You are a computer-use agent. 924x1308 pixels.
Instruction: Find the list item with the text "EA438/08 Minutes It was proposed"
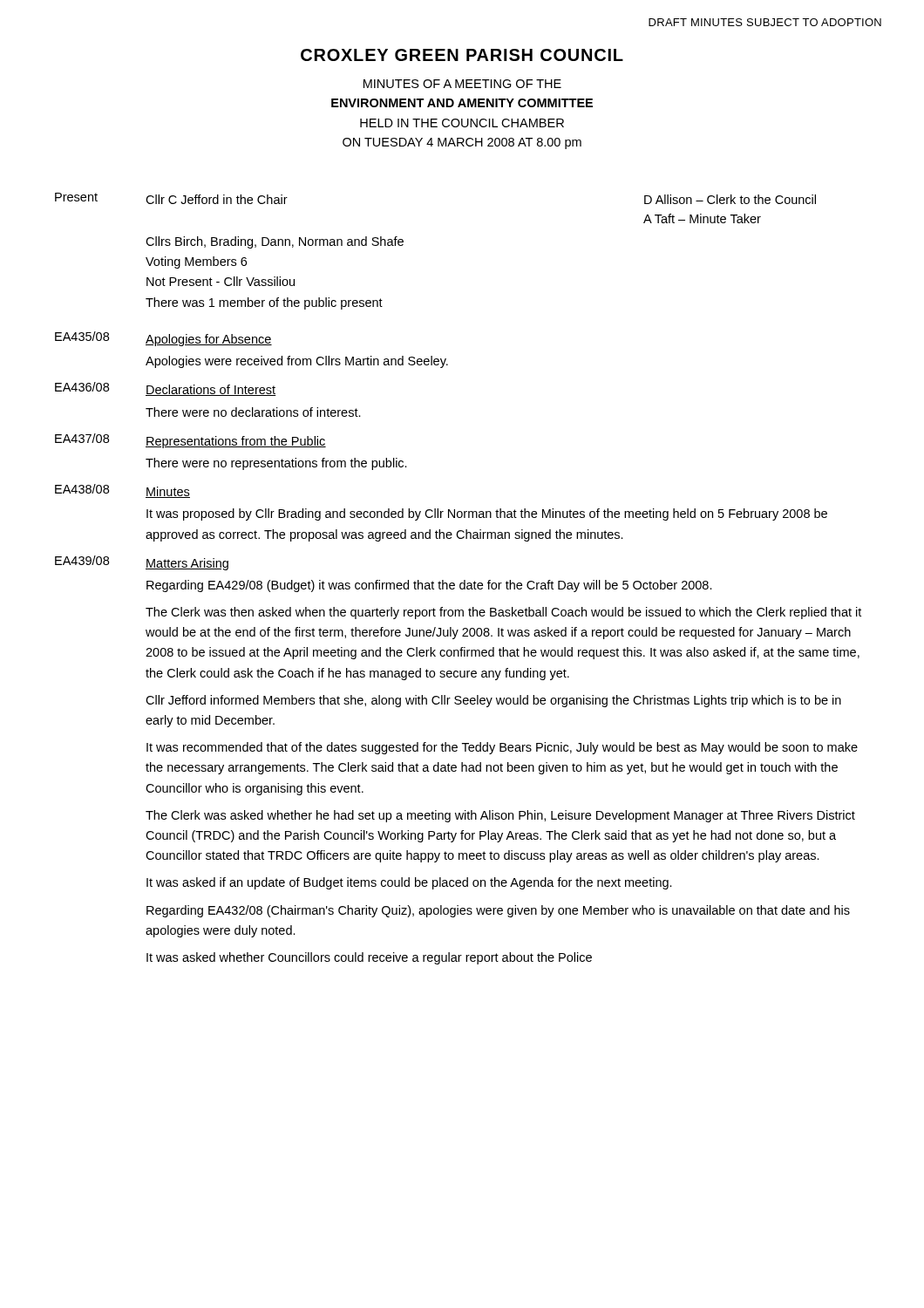point(462,514)
